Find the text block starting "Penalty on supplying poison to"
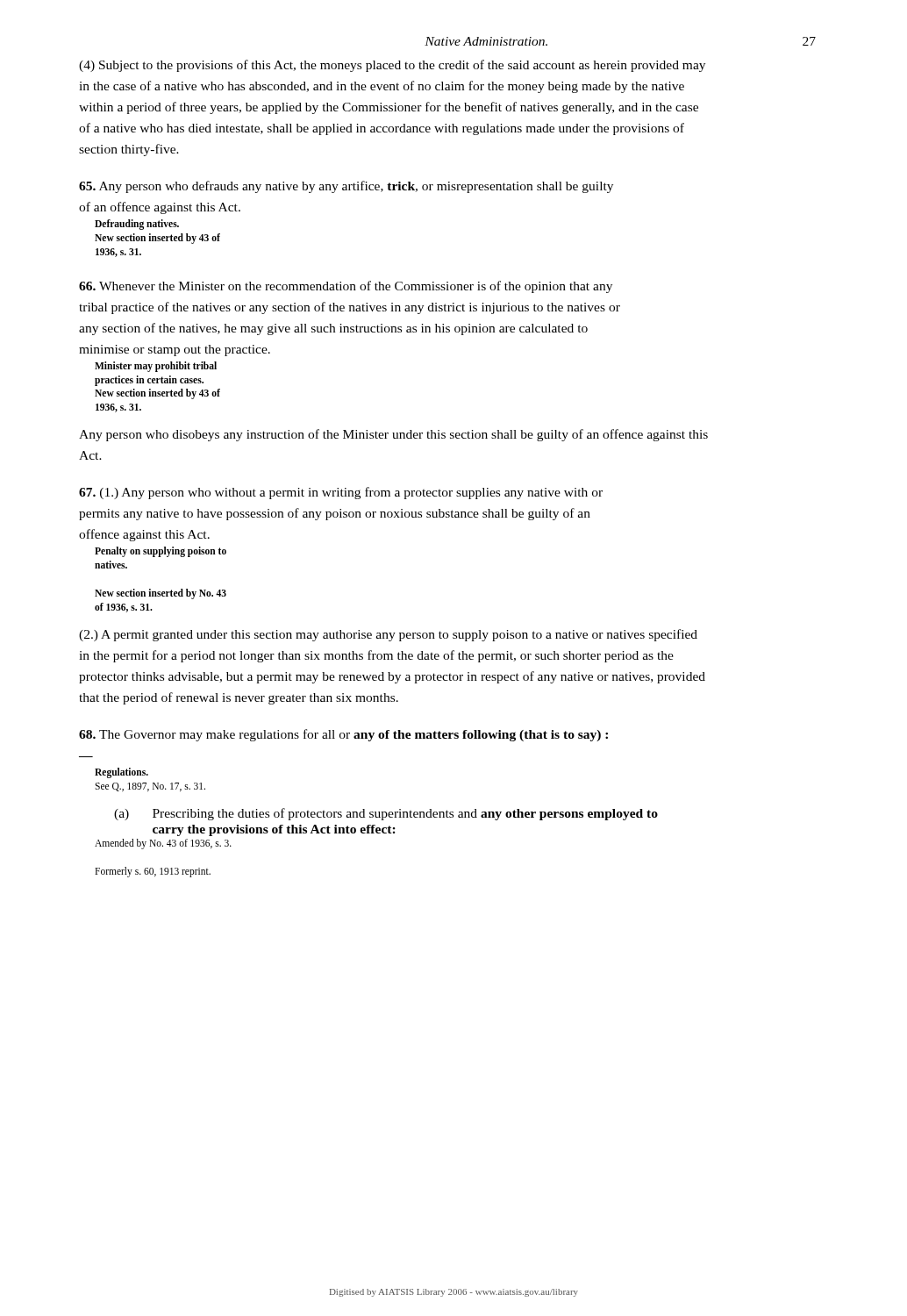907x1316 pixels. (x=161, y=552)
